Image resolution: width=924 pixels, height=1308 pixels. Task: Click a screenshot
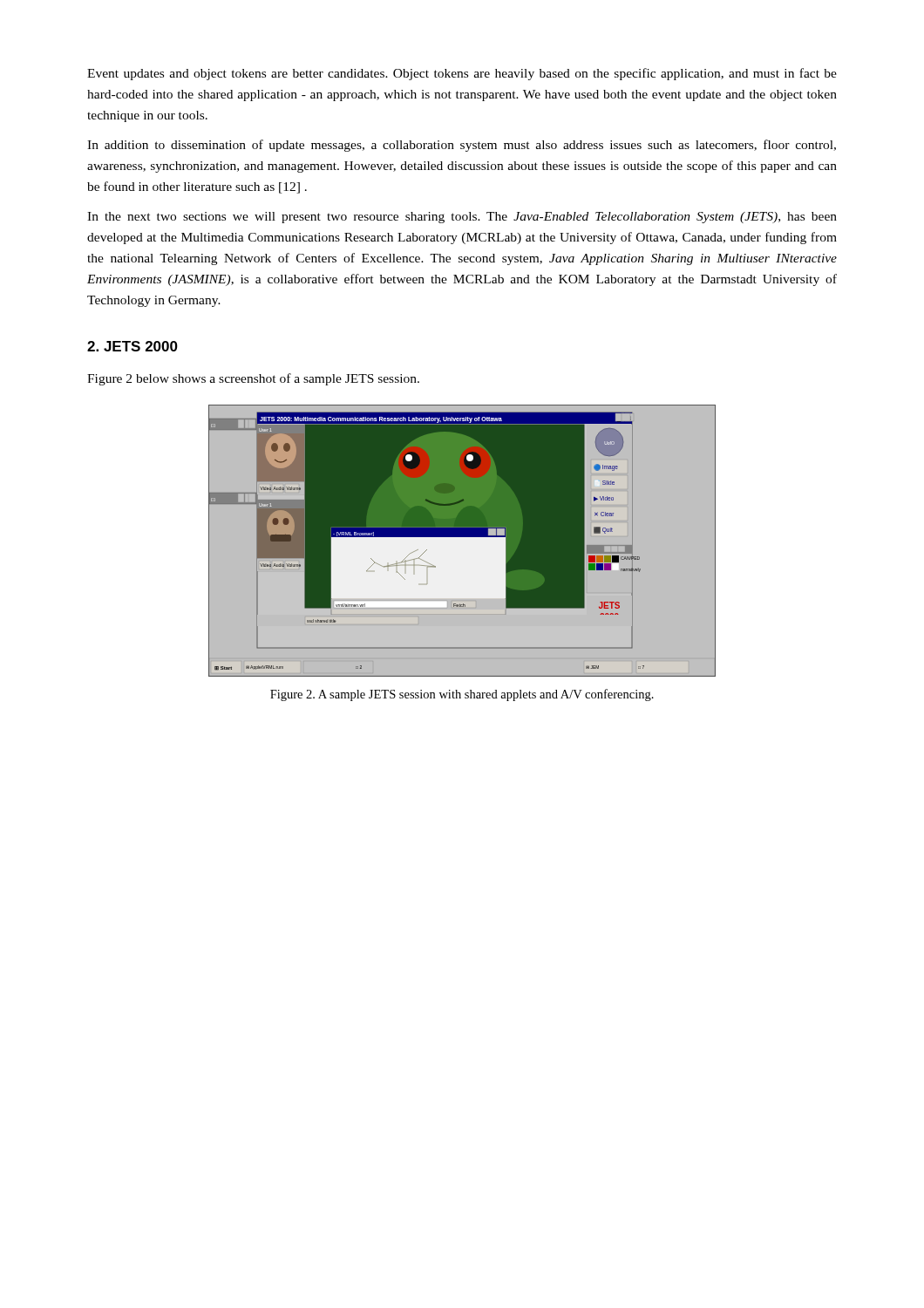[x=462, y=543]
